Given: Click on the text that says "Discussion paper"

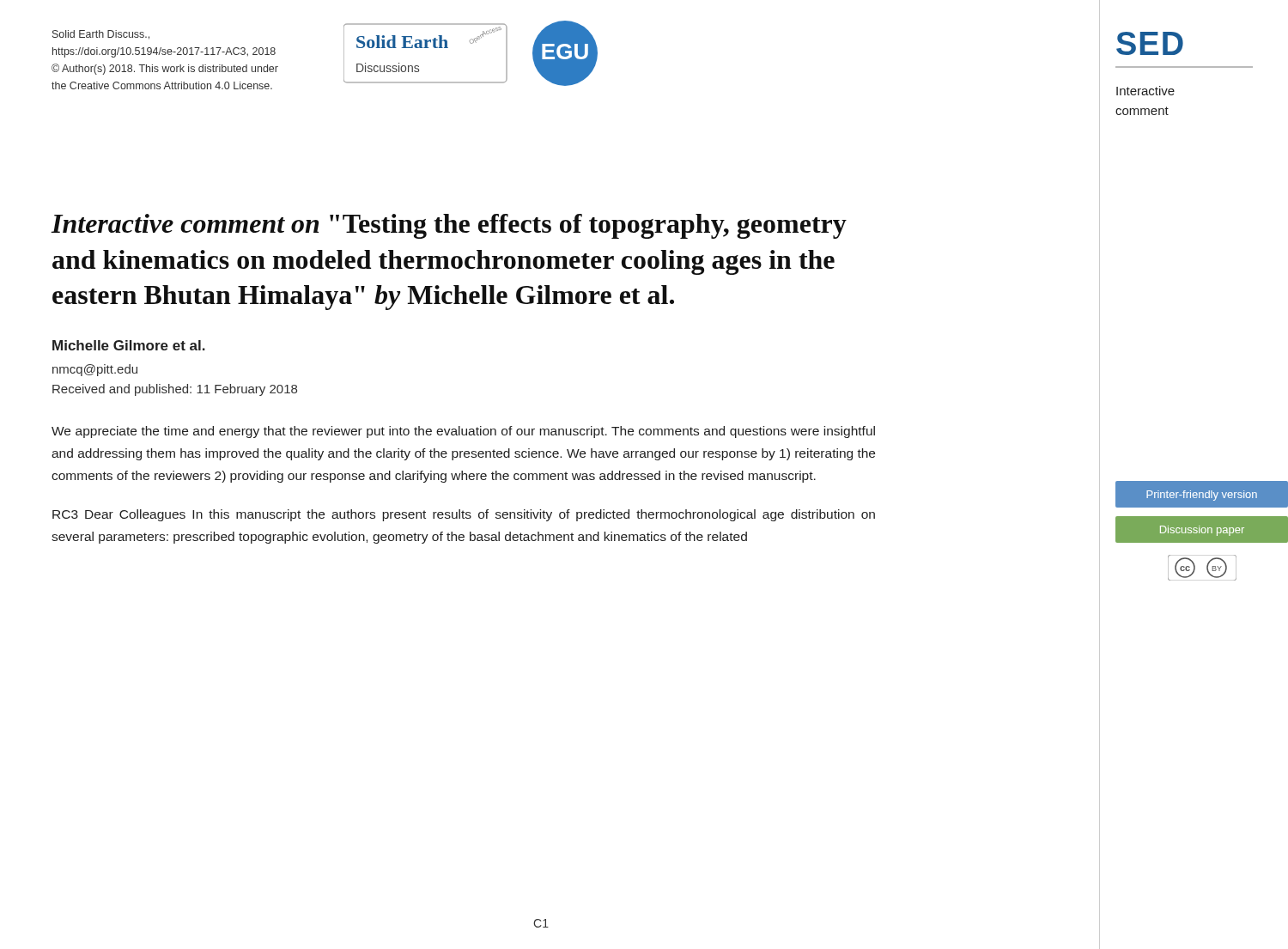Looking at the screenshot, I should coord(1202,529).
